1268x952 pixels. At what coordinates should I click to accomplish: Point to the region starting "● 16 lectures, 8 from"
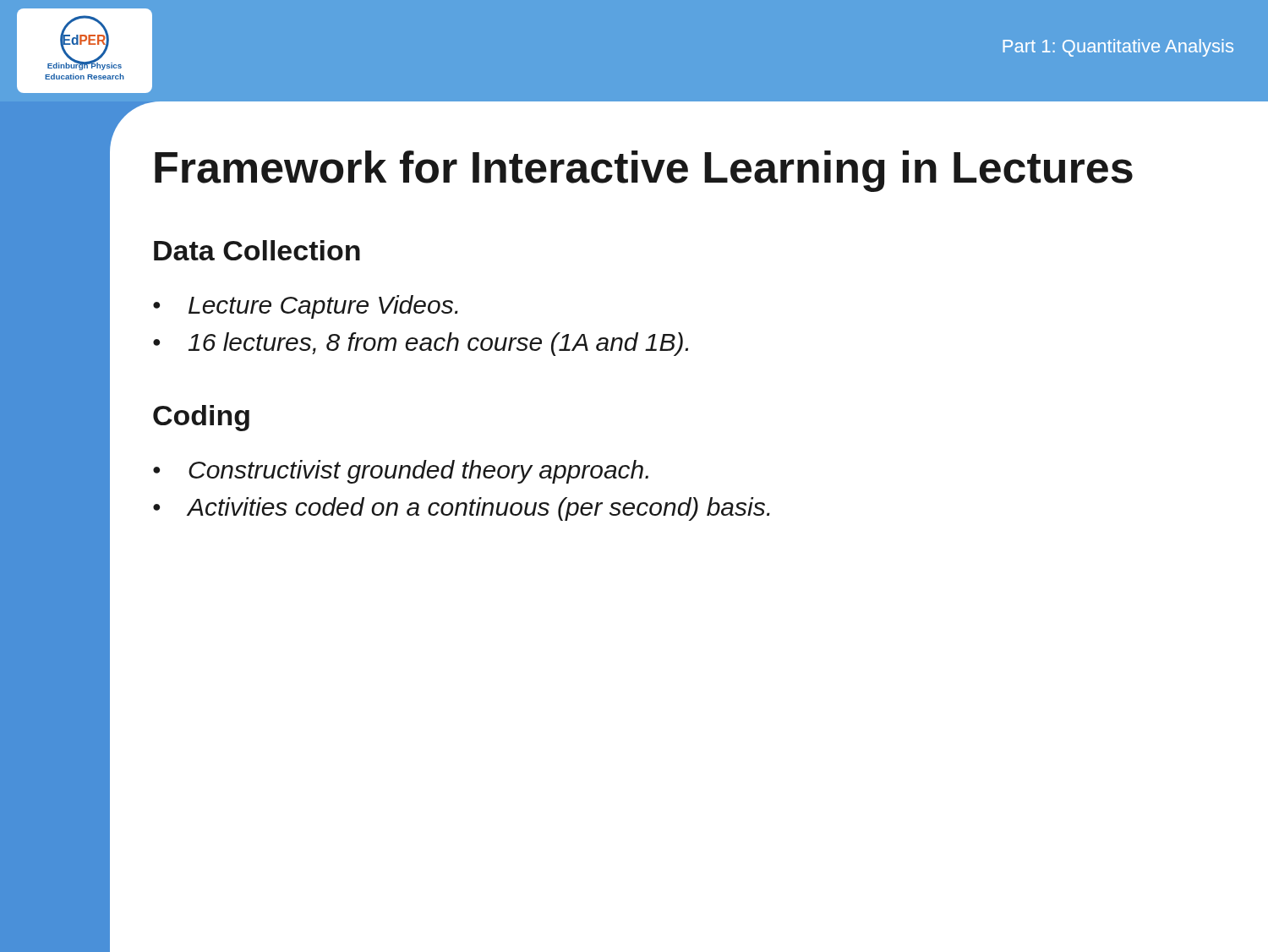[x=422, y=342]
